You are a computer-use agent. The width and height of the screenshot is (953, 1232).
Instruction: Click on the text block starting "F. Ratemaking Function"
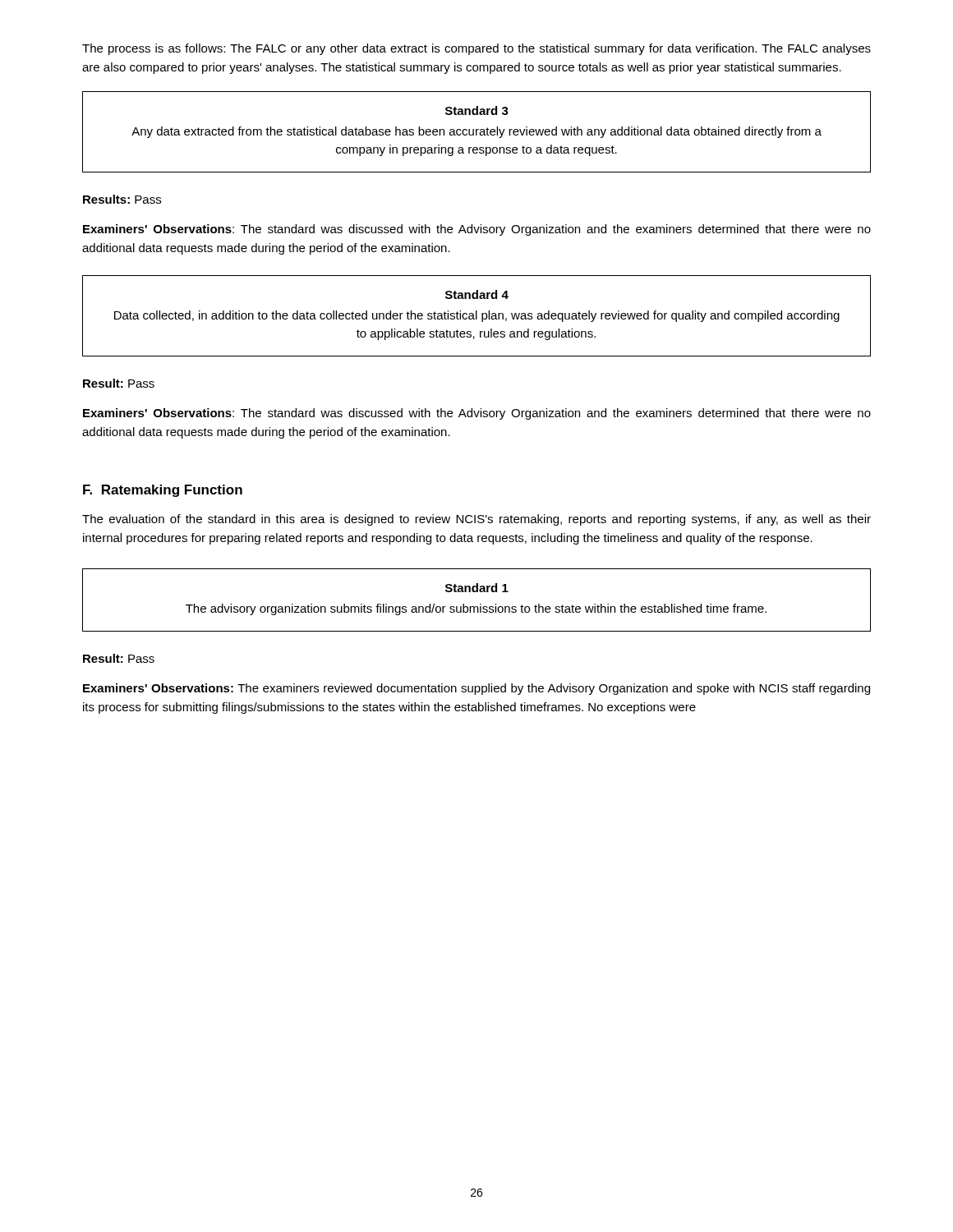point(162,490)
